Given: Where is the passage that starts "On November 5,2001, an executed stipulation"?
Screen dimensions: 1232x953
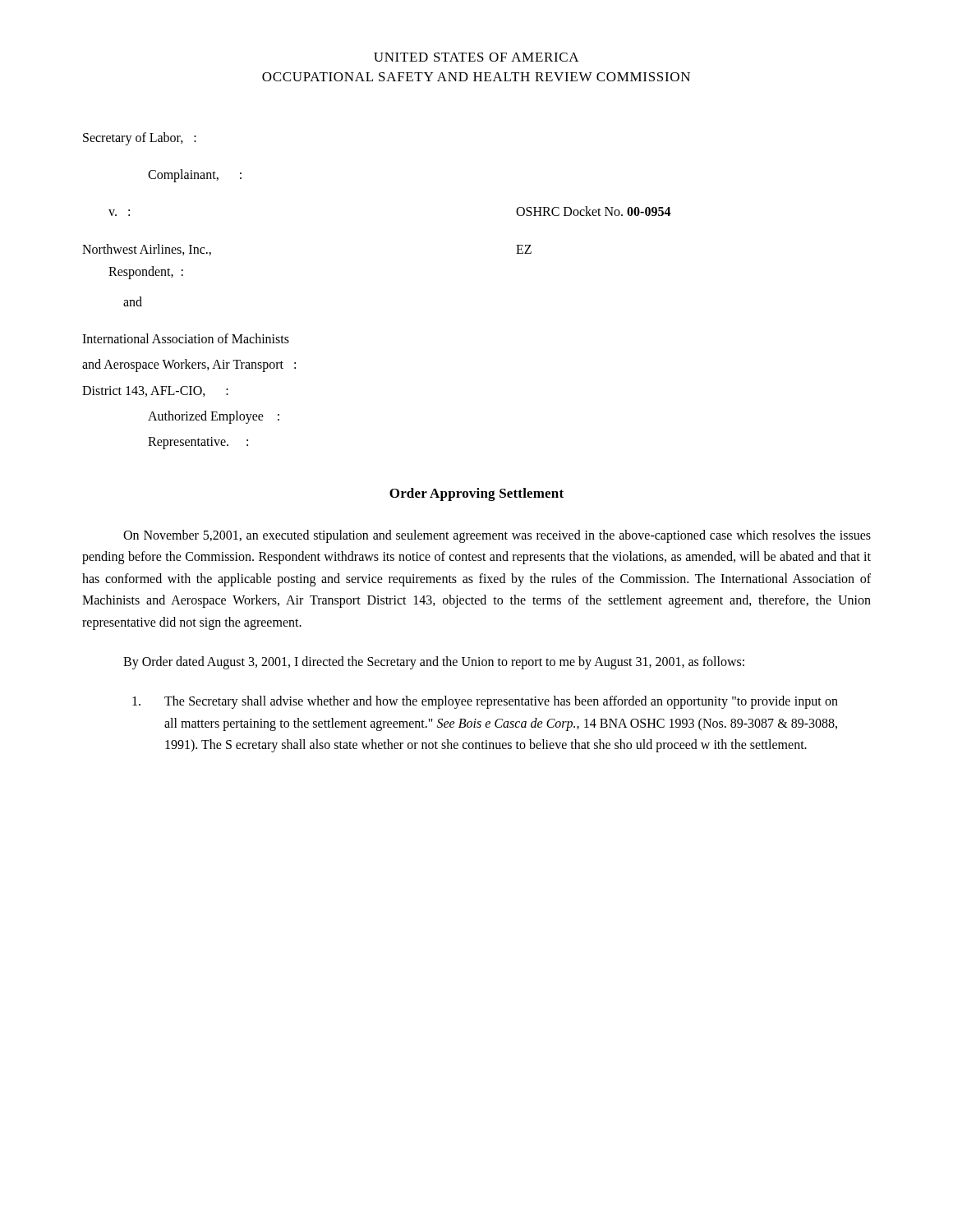Looking at the screenshot, I should pyautogui.click(x=476, y=578).
